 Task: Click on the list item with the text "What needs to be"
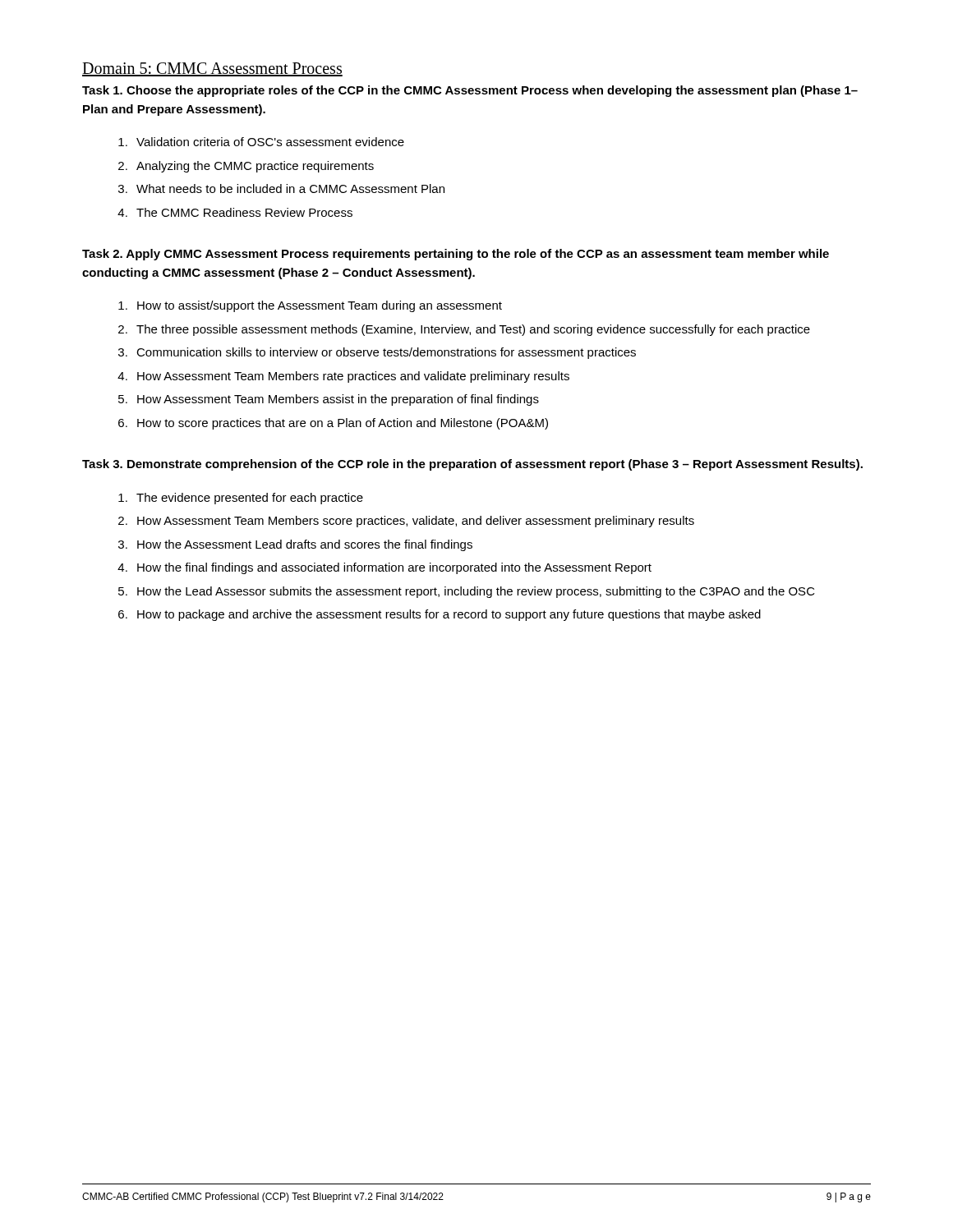pyautogui.click(x=290, y=188)
